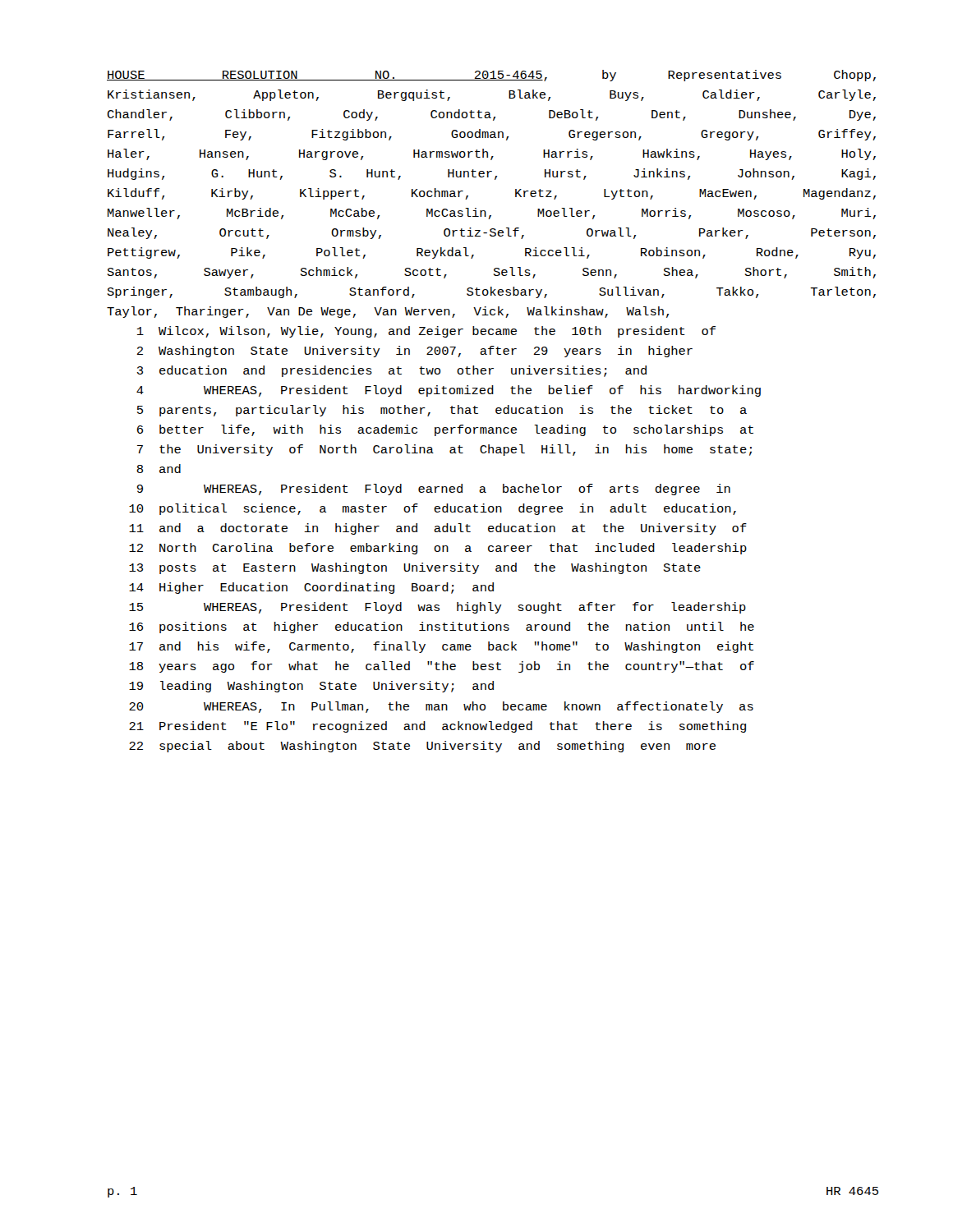Find the list item with the text "1 Wilcox, Wilson, Wylie, Young, and Zeiger"

[493, 332]
